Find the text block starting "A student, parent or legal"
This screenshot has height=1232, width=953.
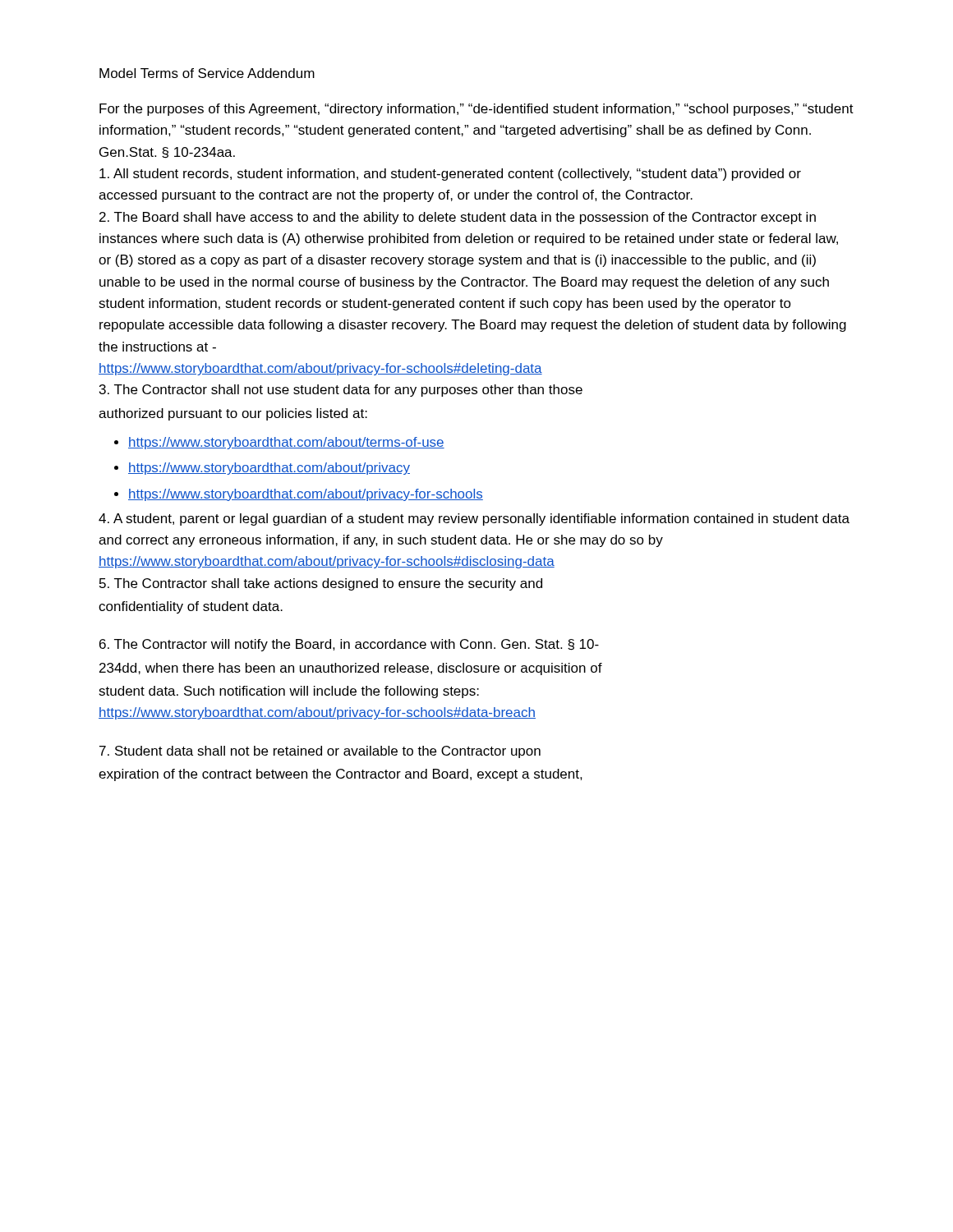(x=474, y=540)
